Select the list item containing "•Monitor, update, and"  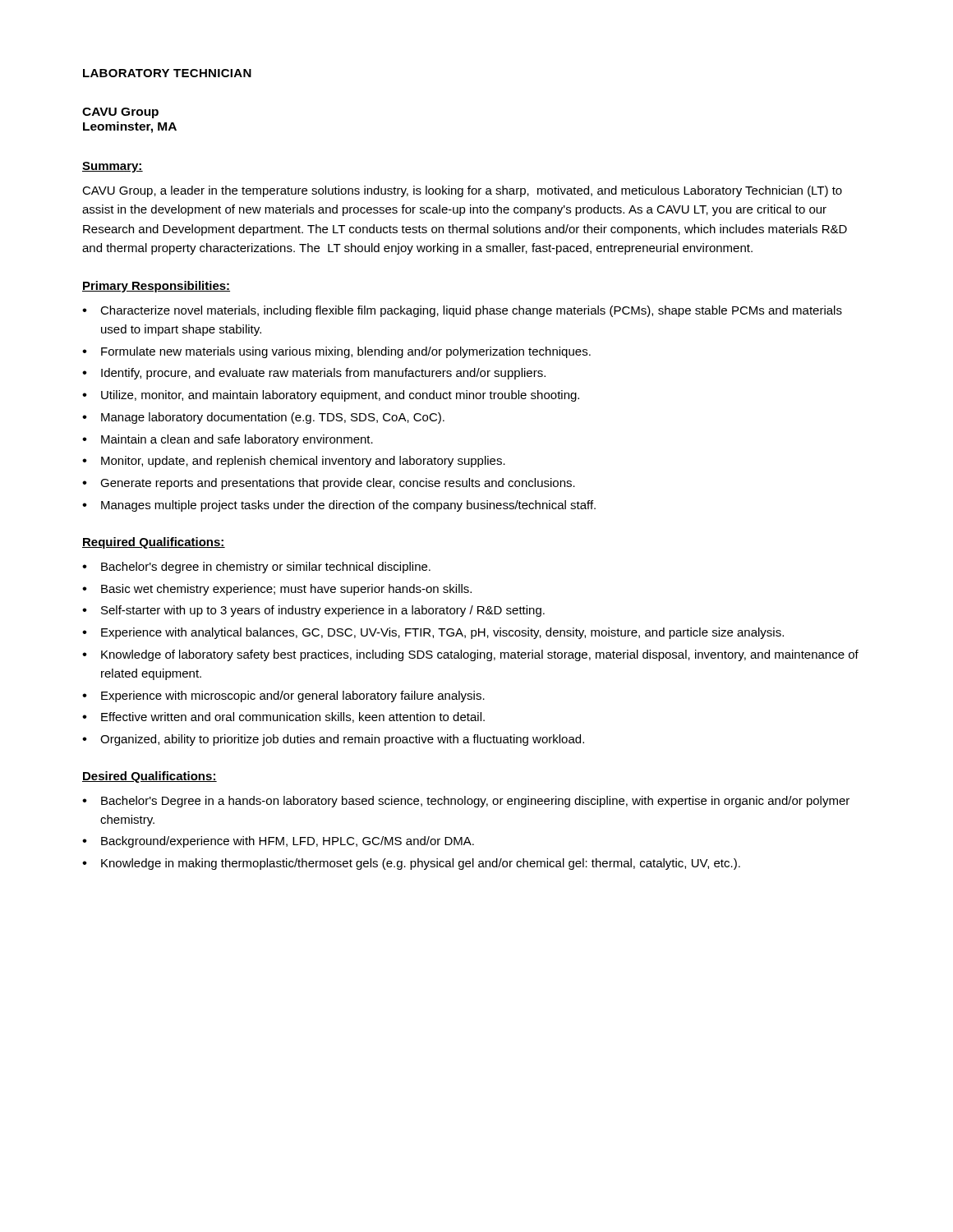click(x=476, y=461)
